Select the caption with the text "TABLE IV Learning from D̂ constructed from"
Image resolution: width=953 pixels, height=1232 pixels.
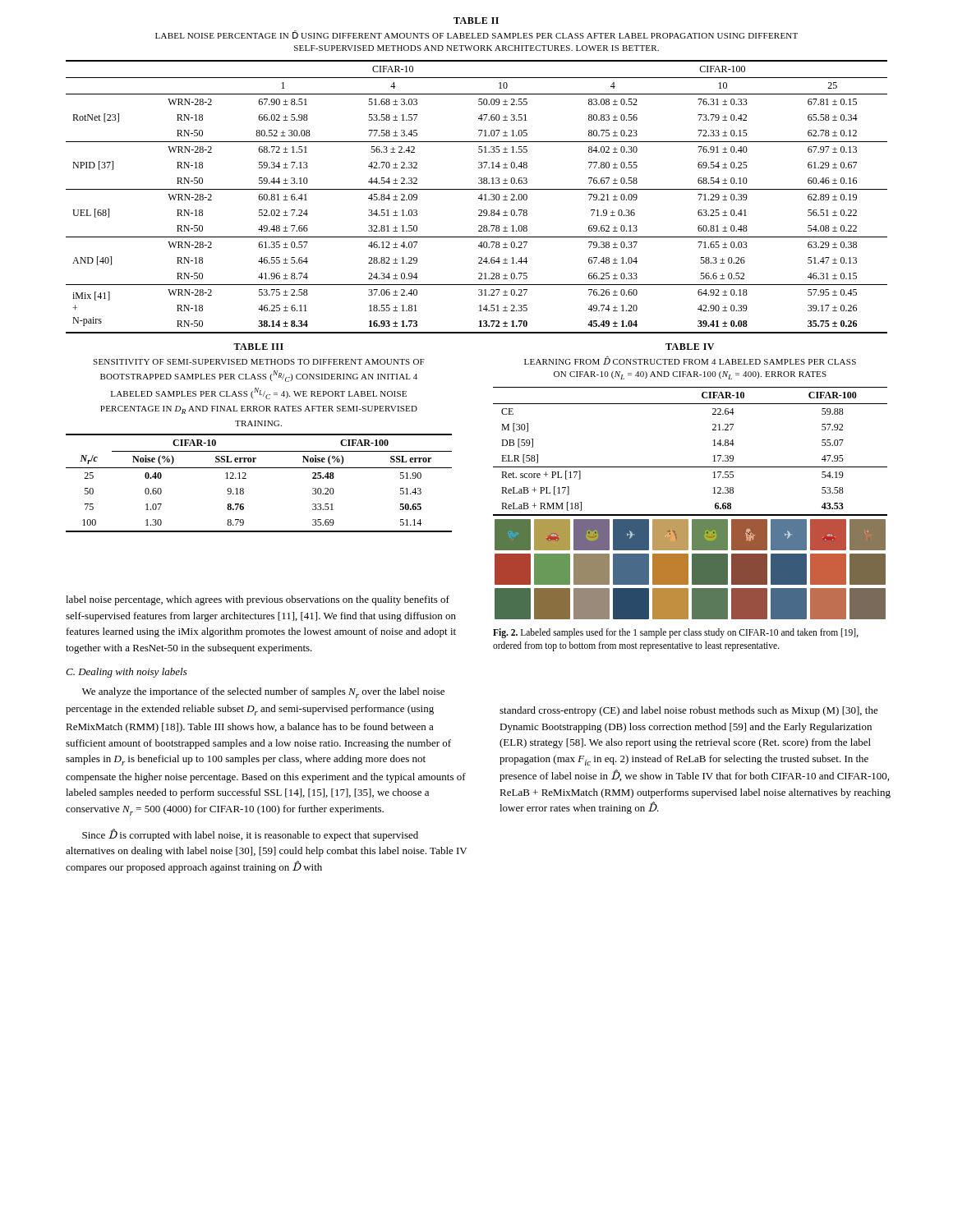[x=690, y=362]
